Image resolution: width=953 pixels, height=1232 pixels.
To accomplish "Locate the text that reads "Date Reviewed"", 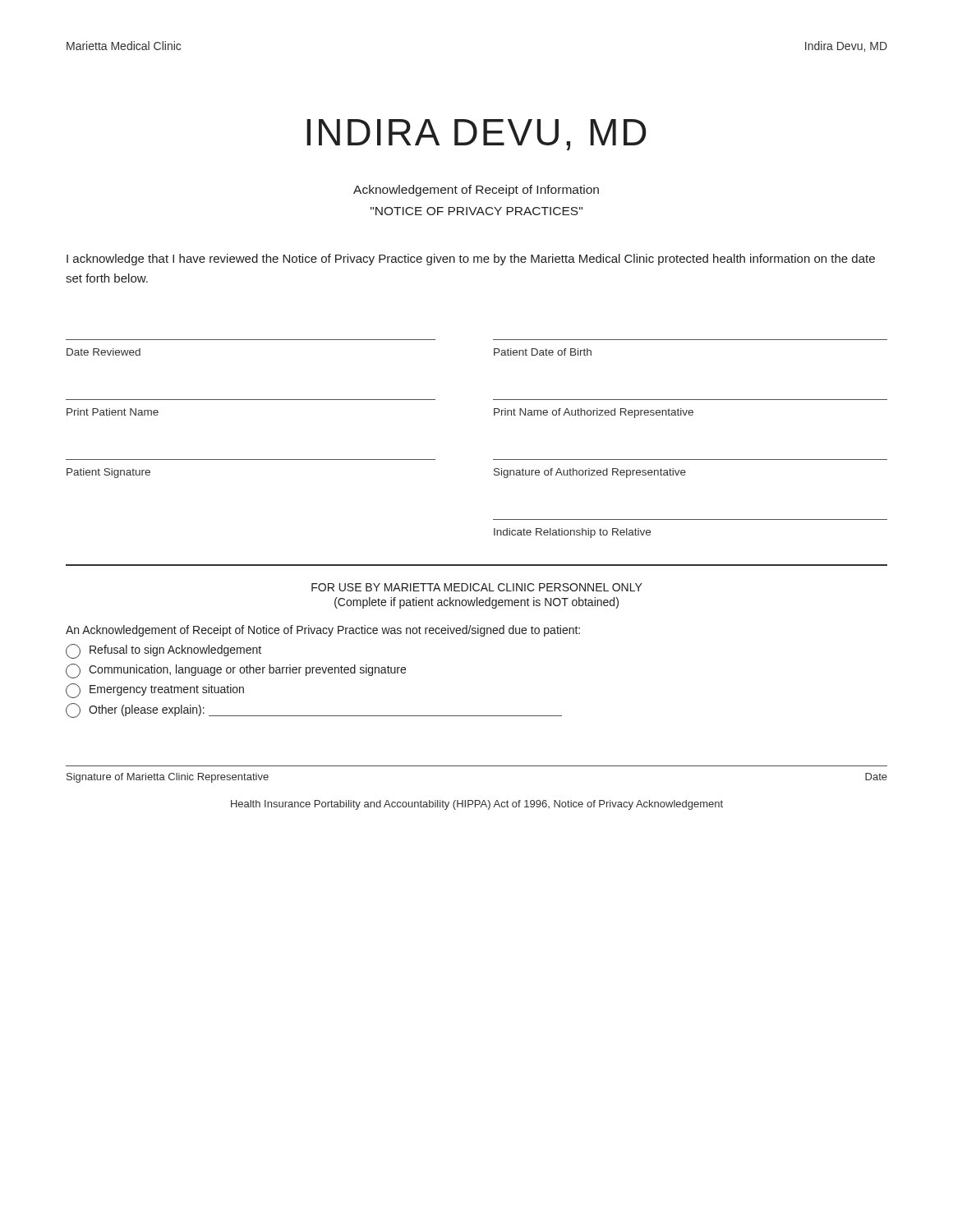I will (x=251, y=339).
